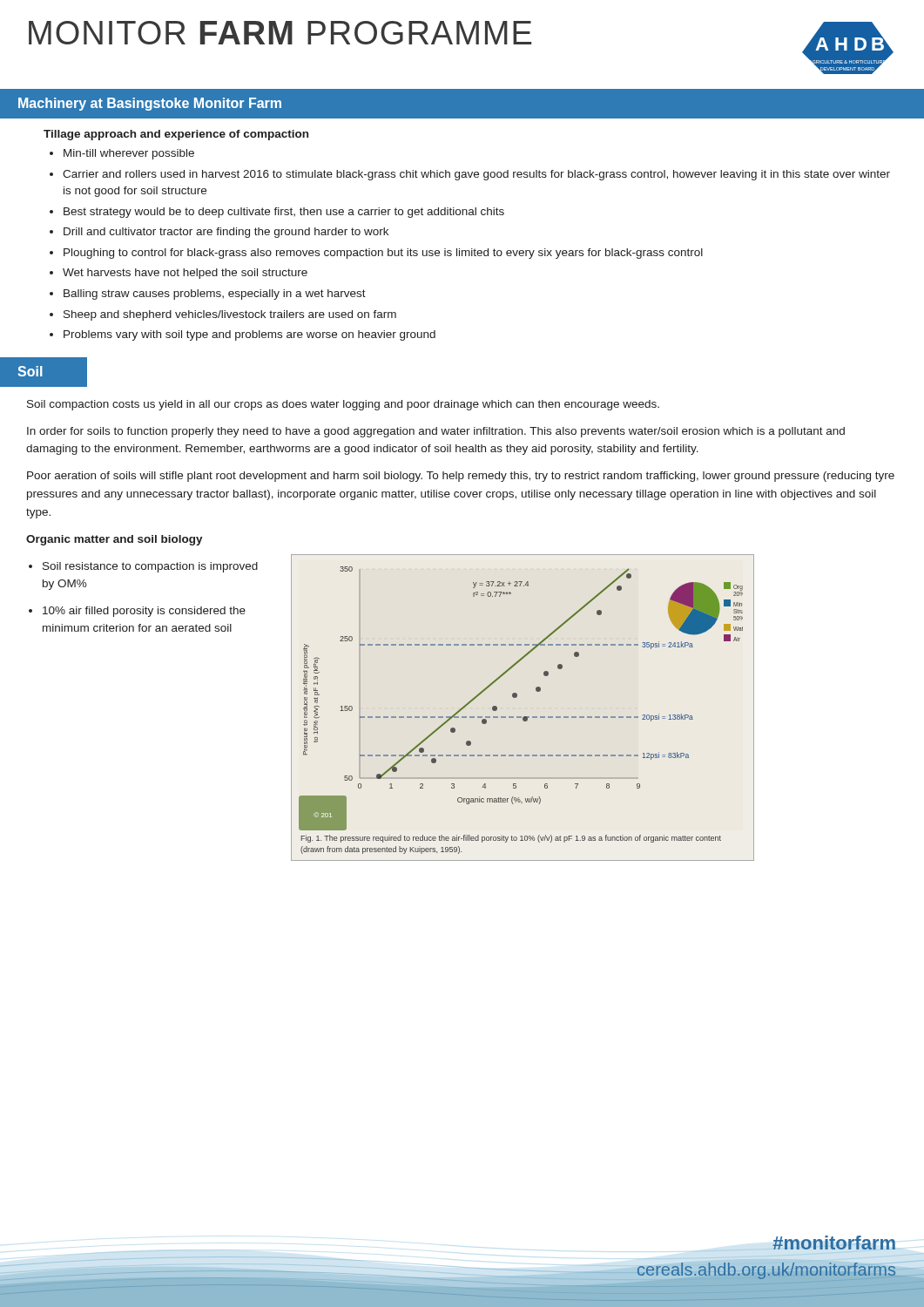Find the logo
The height and width of the screenshot is (1307, 924).
click(x=848, y=48)
